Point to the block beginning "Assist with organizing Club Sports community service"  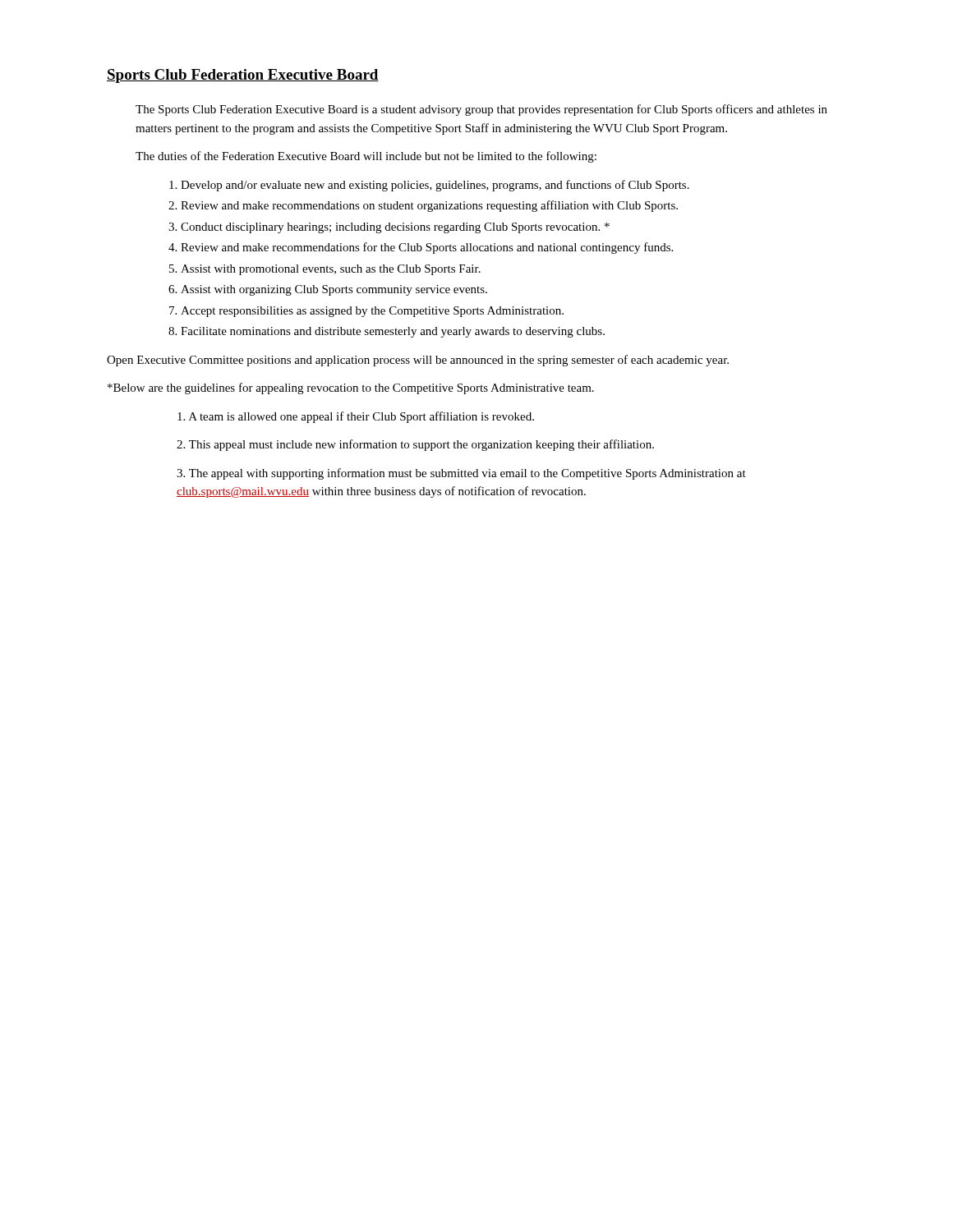click(334, 289)
